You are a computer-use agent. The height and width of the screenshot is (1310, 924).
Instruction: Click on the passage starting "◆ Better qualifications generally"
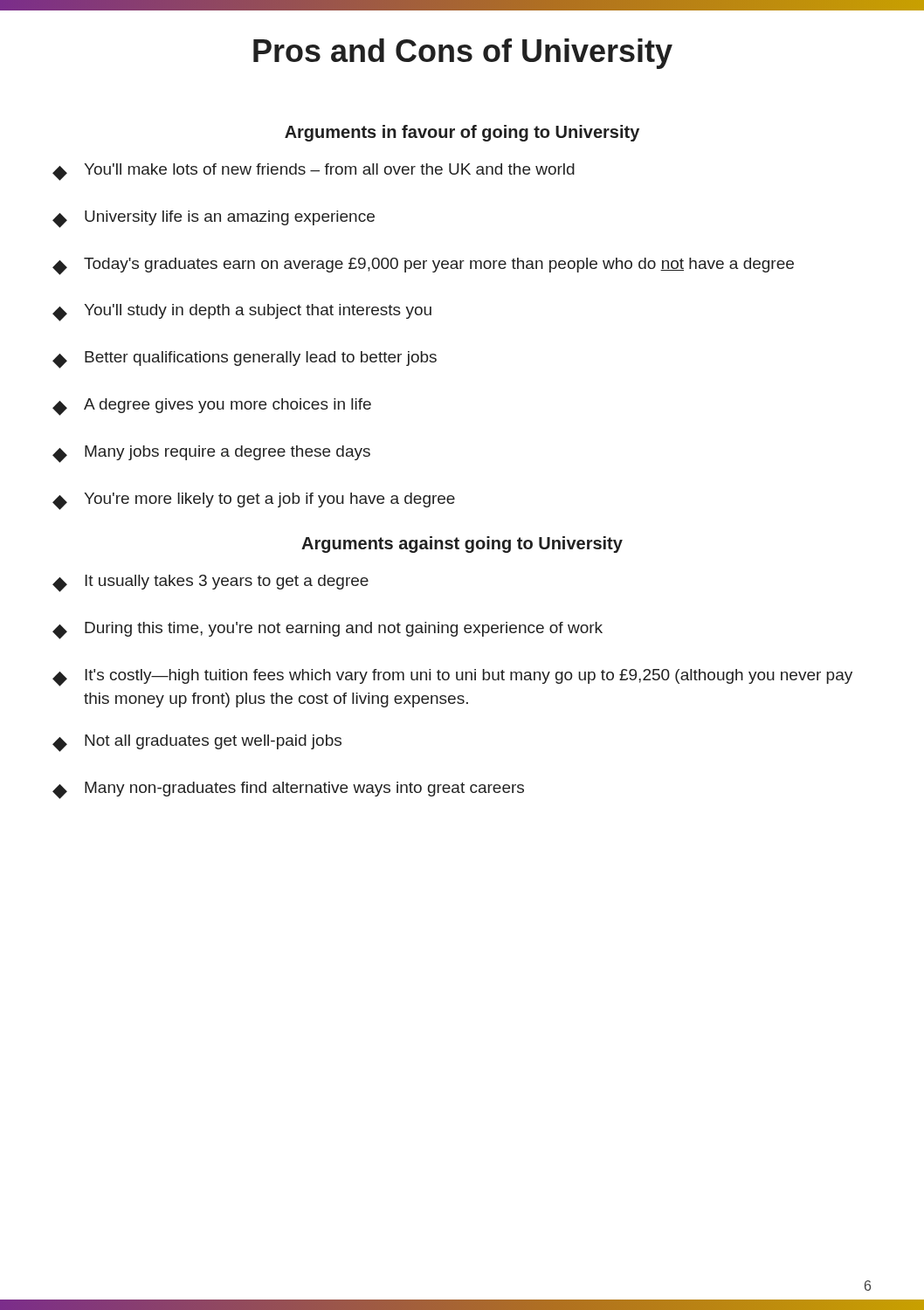tap(245, 360)
